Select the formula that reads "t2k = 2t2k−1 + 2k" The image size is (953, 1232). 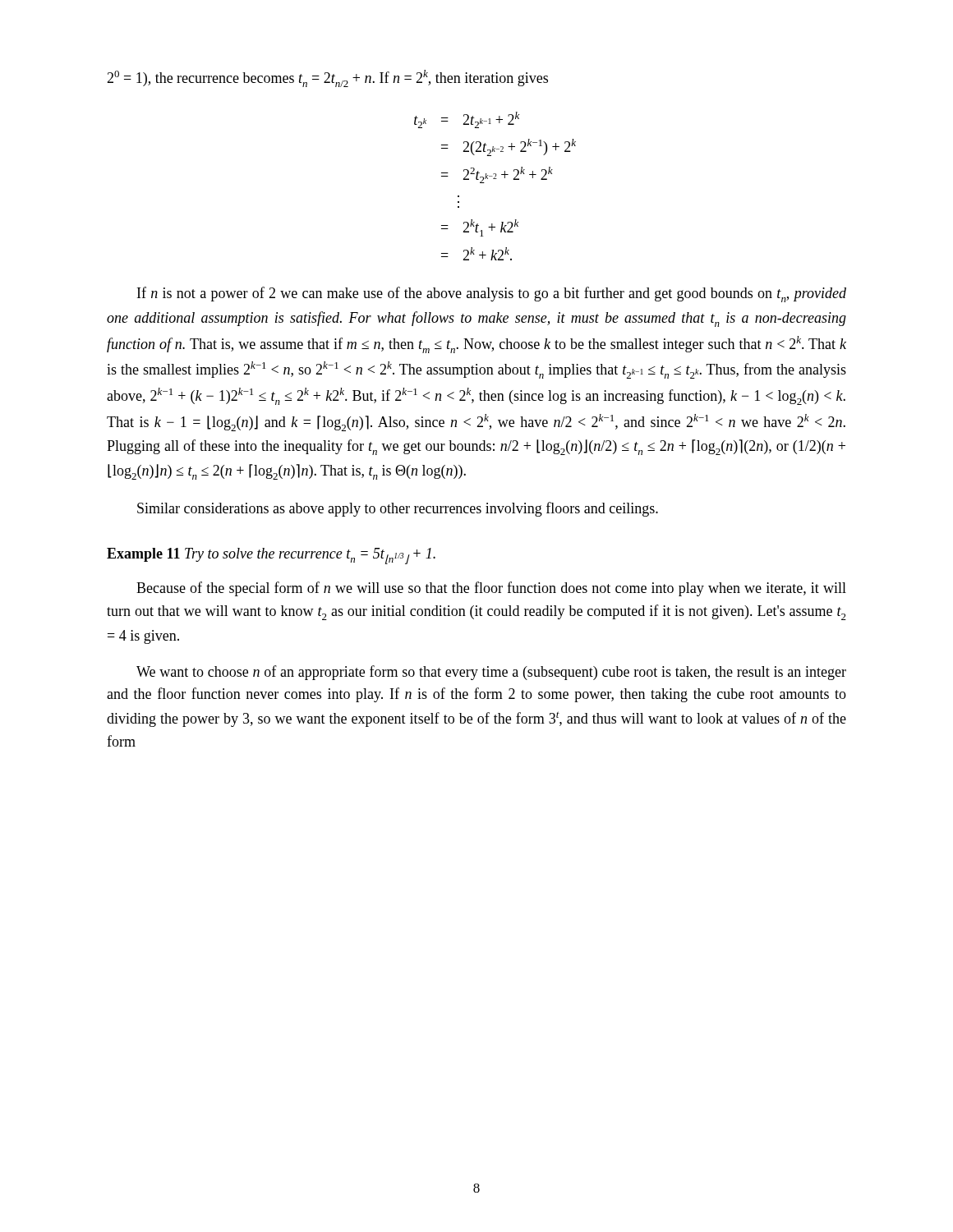click(476, 187)
